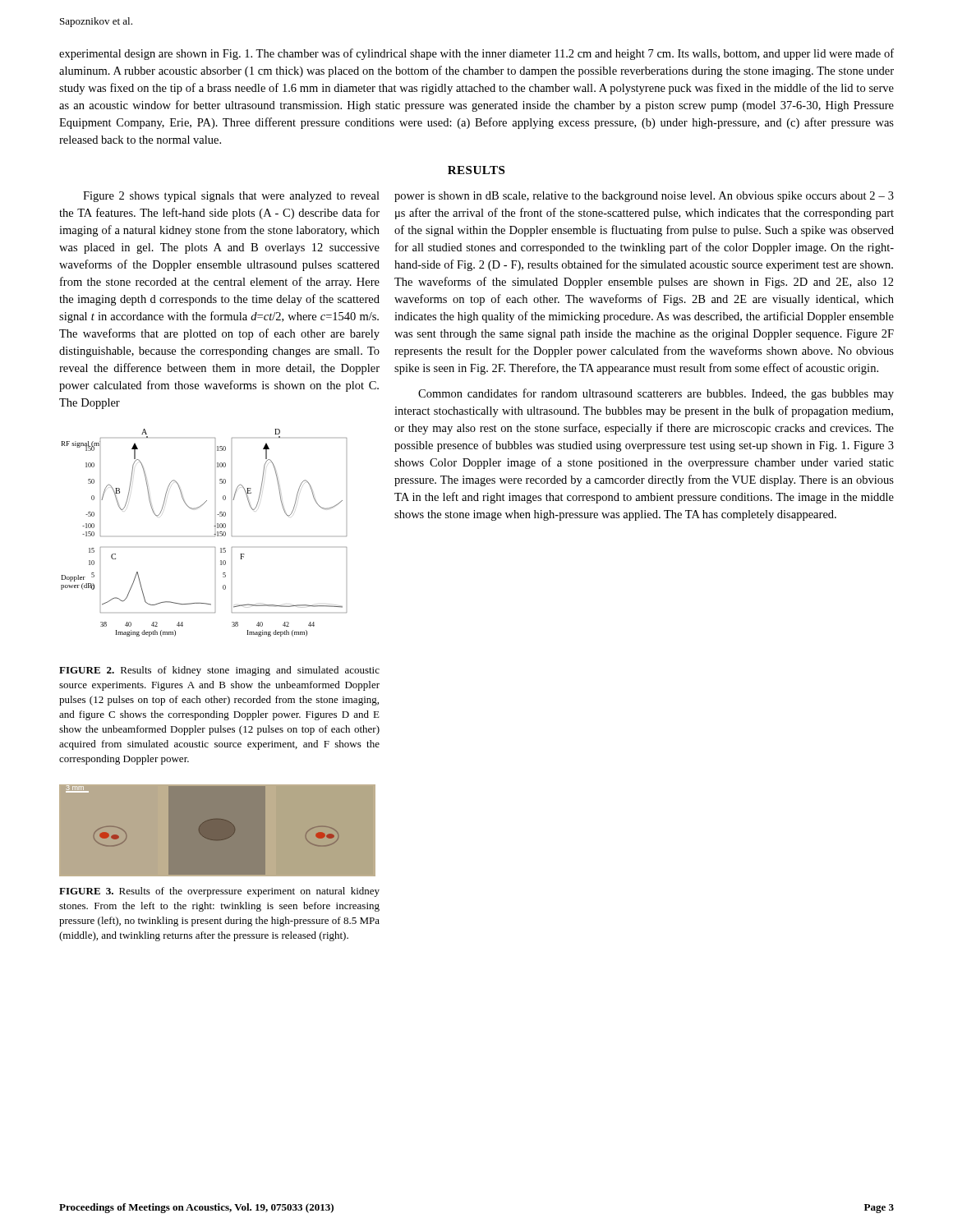Screen dimensions: 1232x953
Task: Select the caption containing "FIGURE 3. Results of the overpressure experiment on"
Action: click(219, 913)
